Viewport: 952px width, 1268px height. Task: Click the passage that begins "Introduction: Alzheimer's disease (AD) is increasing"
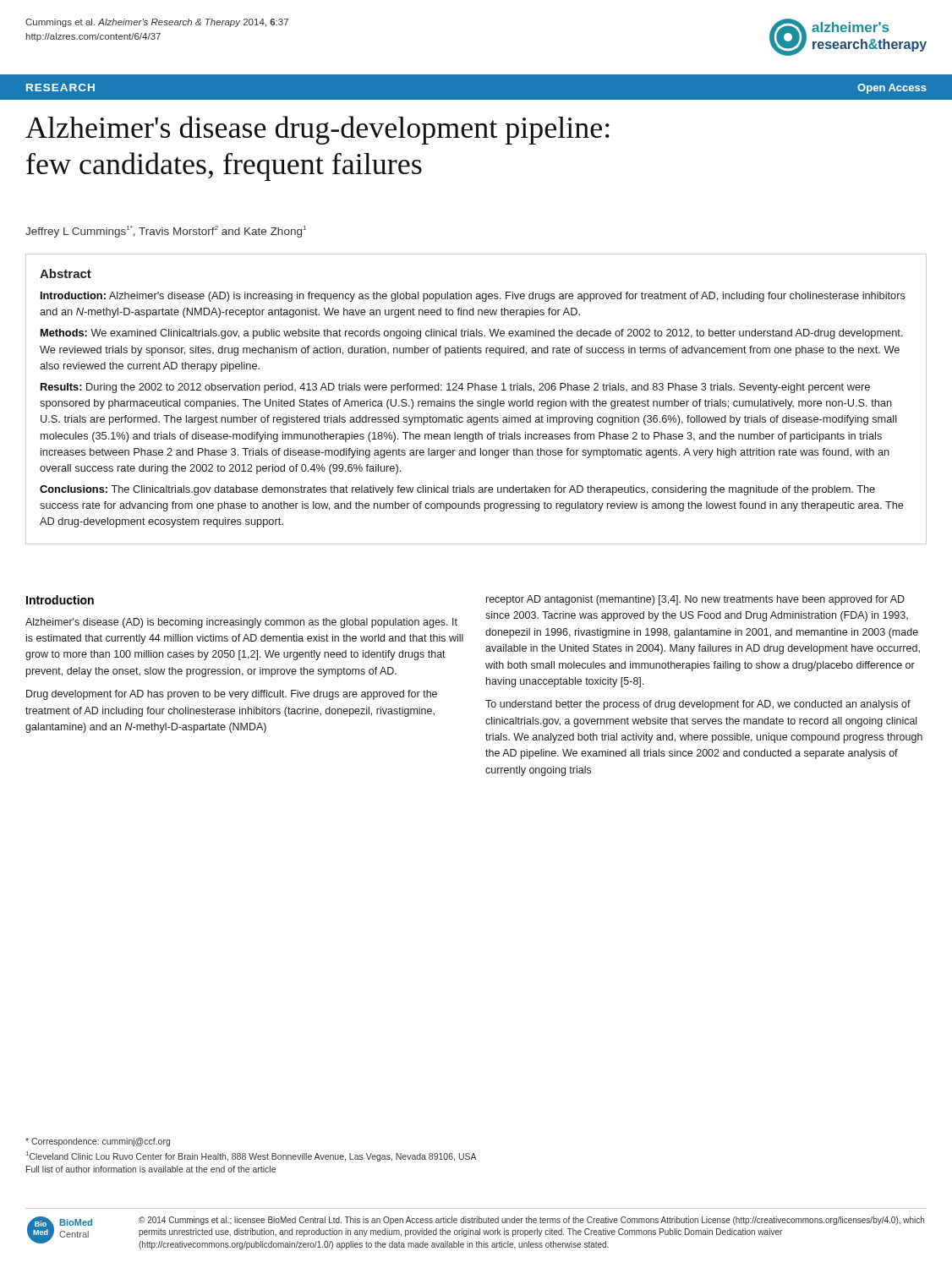(x=473, y=304)
